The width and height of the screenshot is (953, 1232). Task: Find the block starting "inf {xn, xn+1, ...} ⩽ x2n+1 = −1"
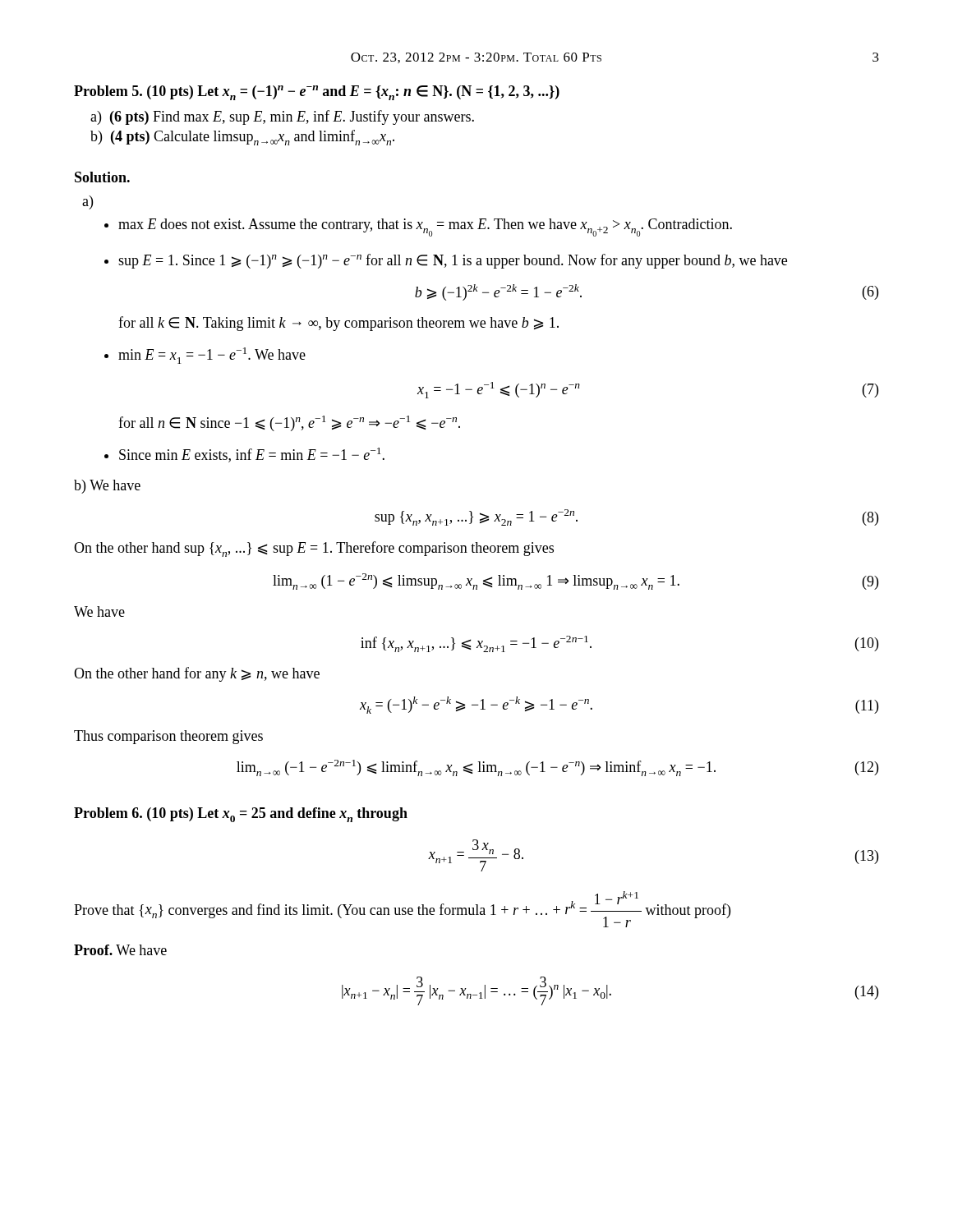coord(482,643)
